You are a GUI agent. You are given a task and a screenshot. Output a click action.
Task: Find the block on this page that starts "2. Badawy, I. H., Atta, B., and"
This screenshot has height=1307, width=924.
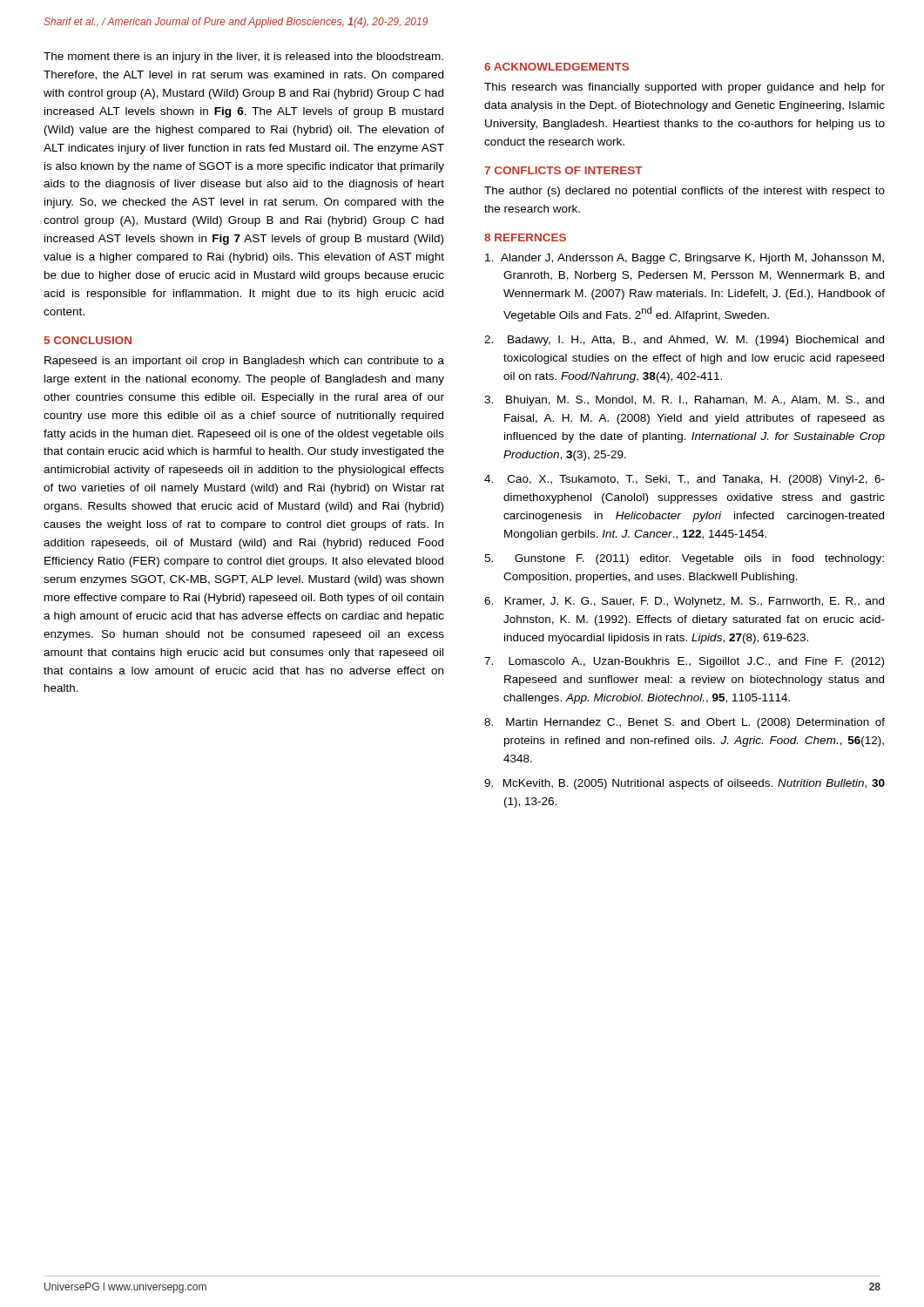(684, 357)
